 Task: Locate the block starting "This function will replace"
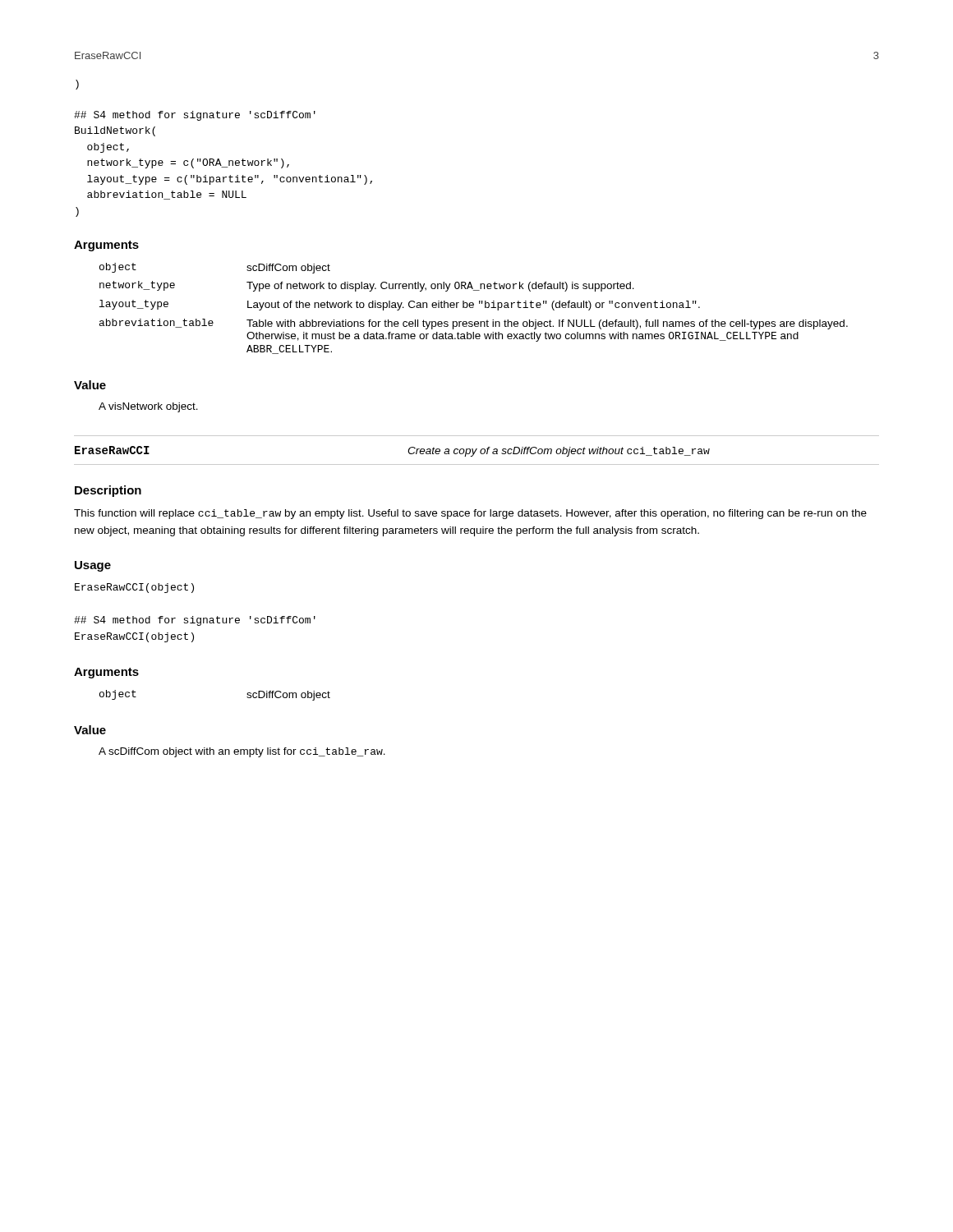click(470, 522)
